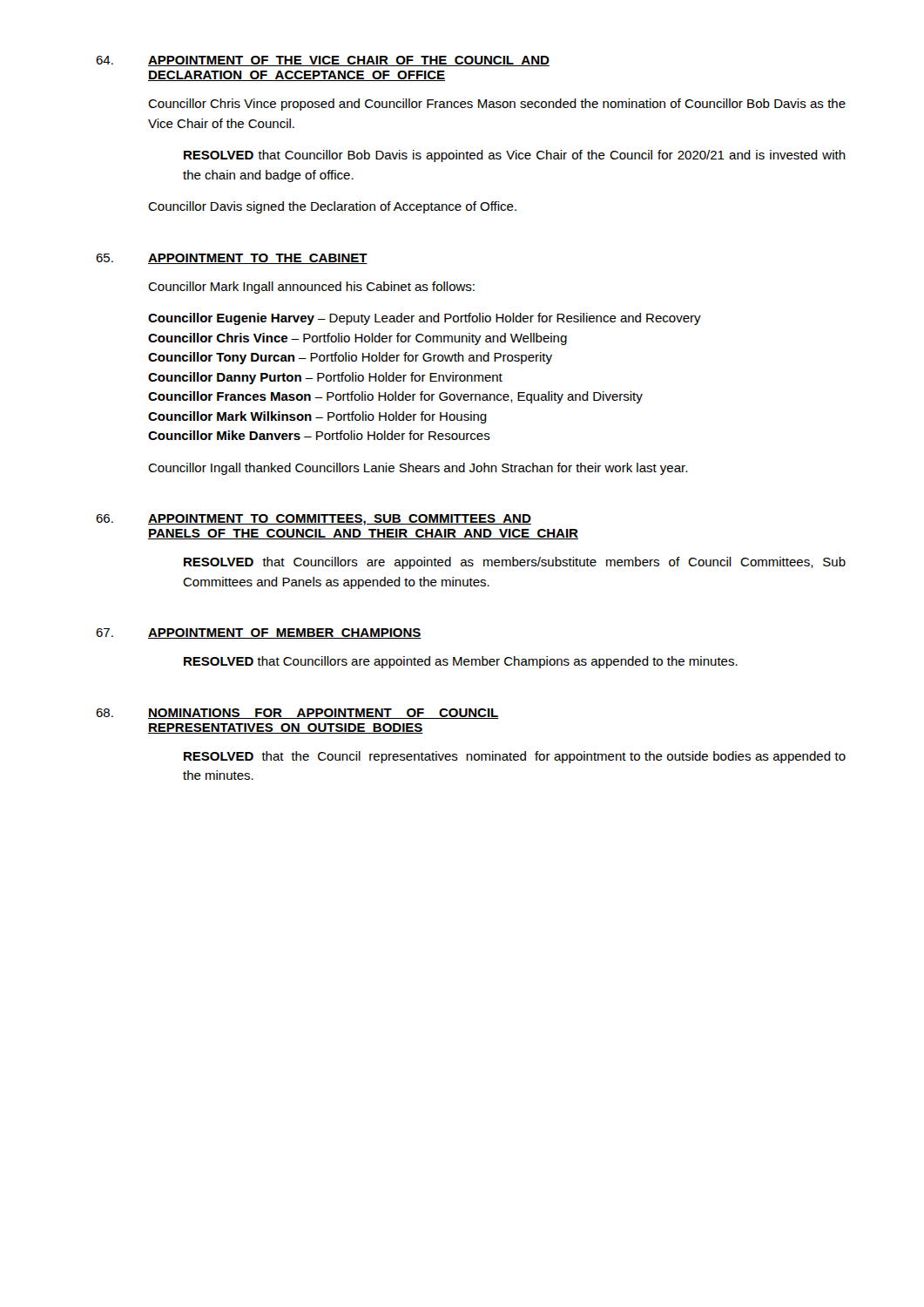Viewport: 924px width, 1307px height.
Task: Navigate to the block starting "Councillor Danny Purton –"
Action: click(x=325, y=376)
